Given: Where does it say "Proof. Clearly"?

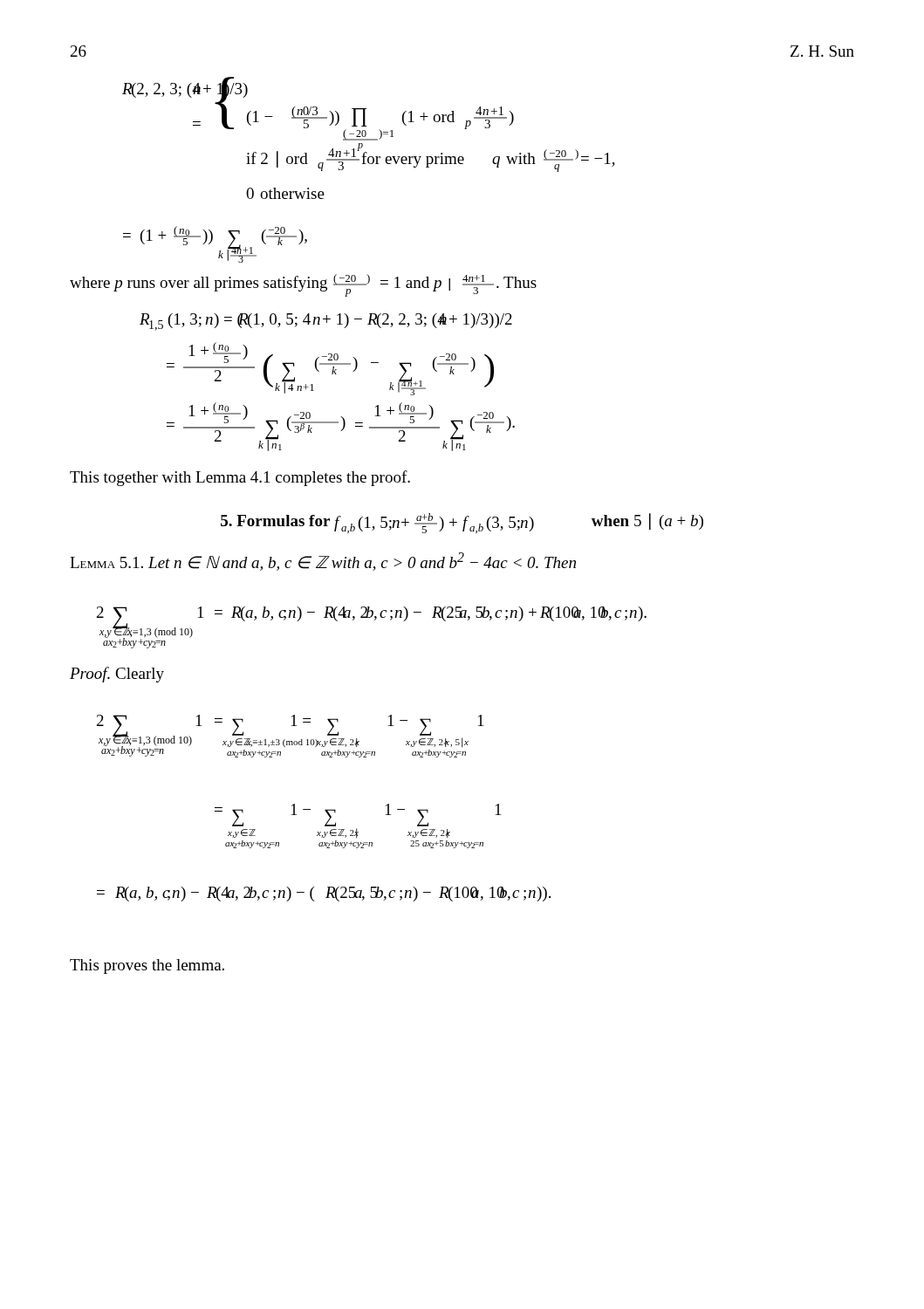Looking at the screenshot, I should point(117,673).
